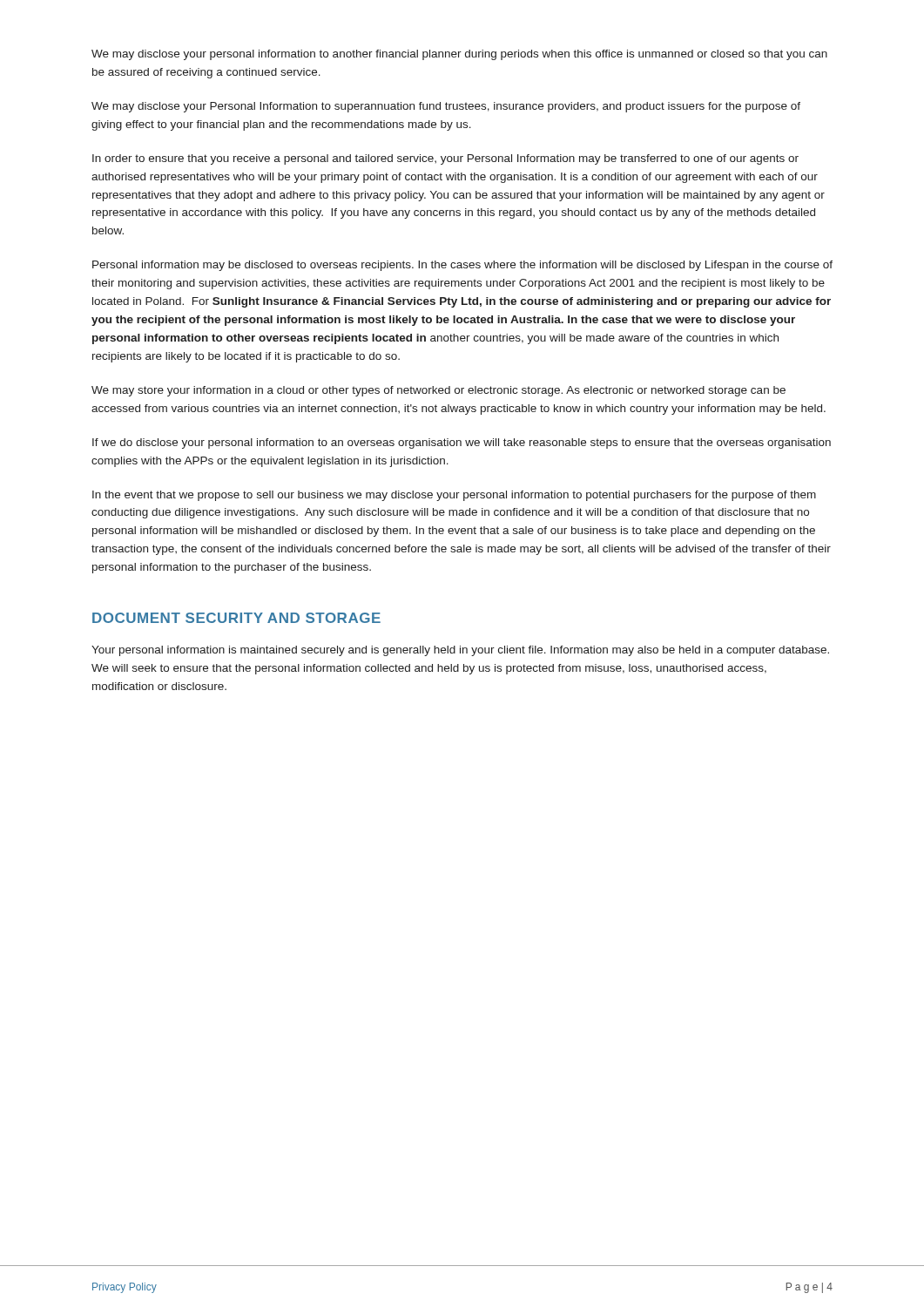
Task: Click the passage that begins "In order to ensure that"
Action: point(458,194)
